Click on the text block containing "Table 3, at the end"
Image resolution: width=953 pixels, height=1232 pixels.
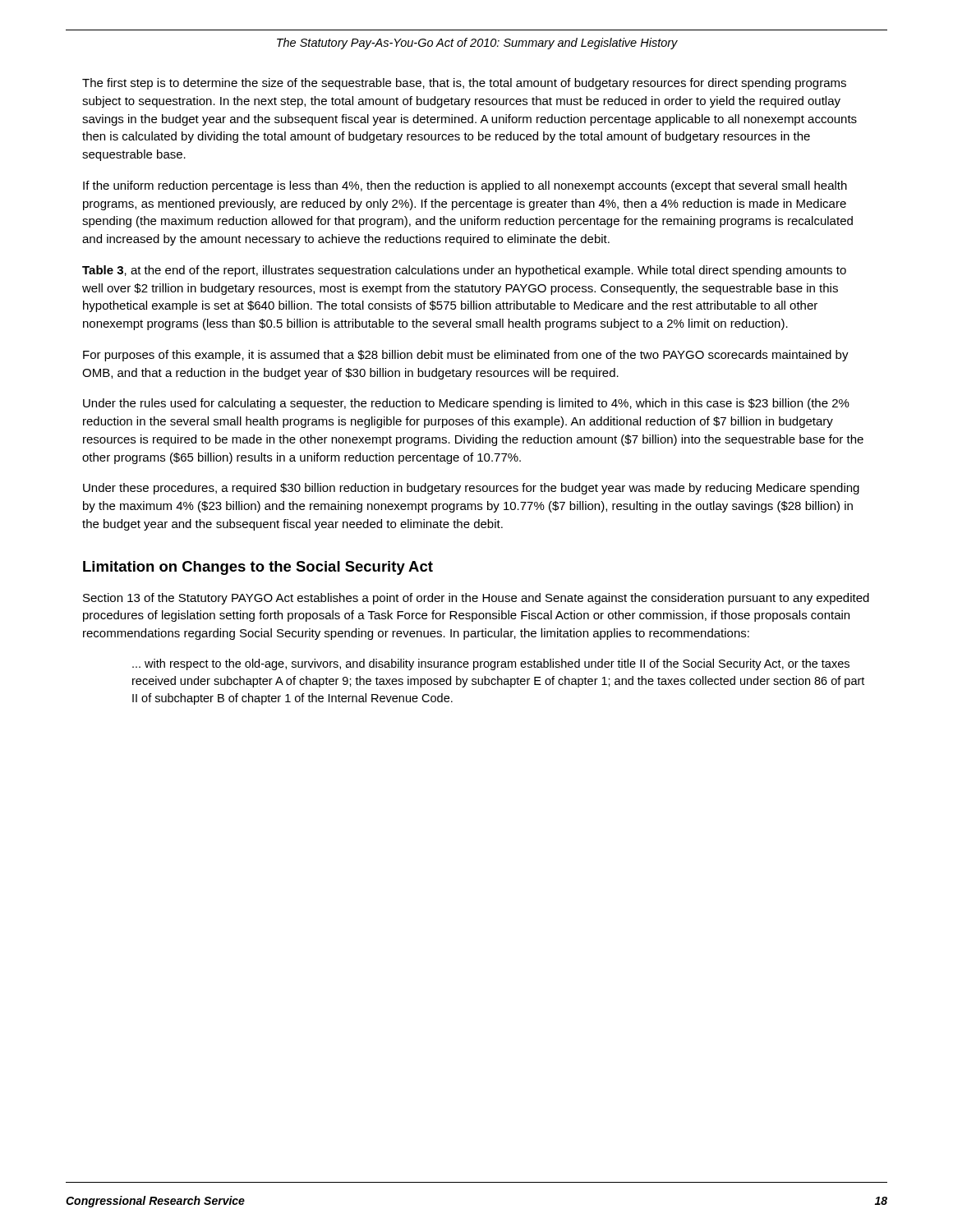tap(476, 297)
